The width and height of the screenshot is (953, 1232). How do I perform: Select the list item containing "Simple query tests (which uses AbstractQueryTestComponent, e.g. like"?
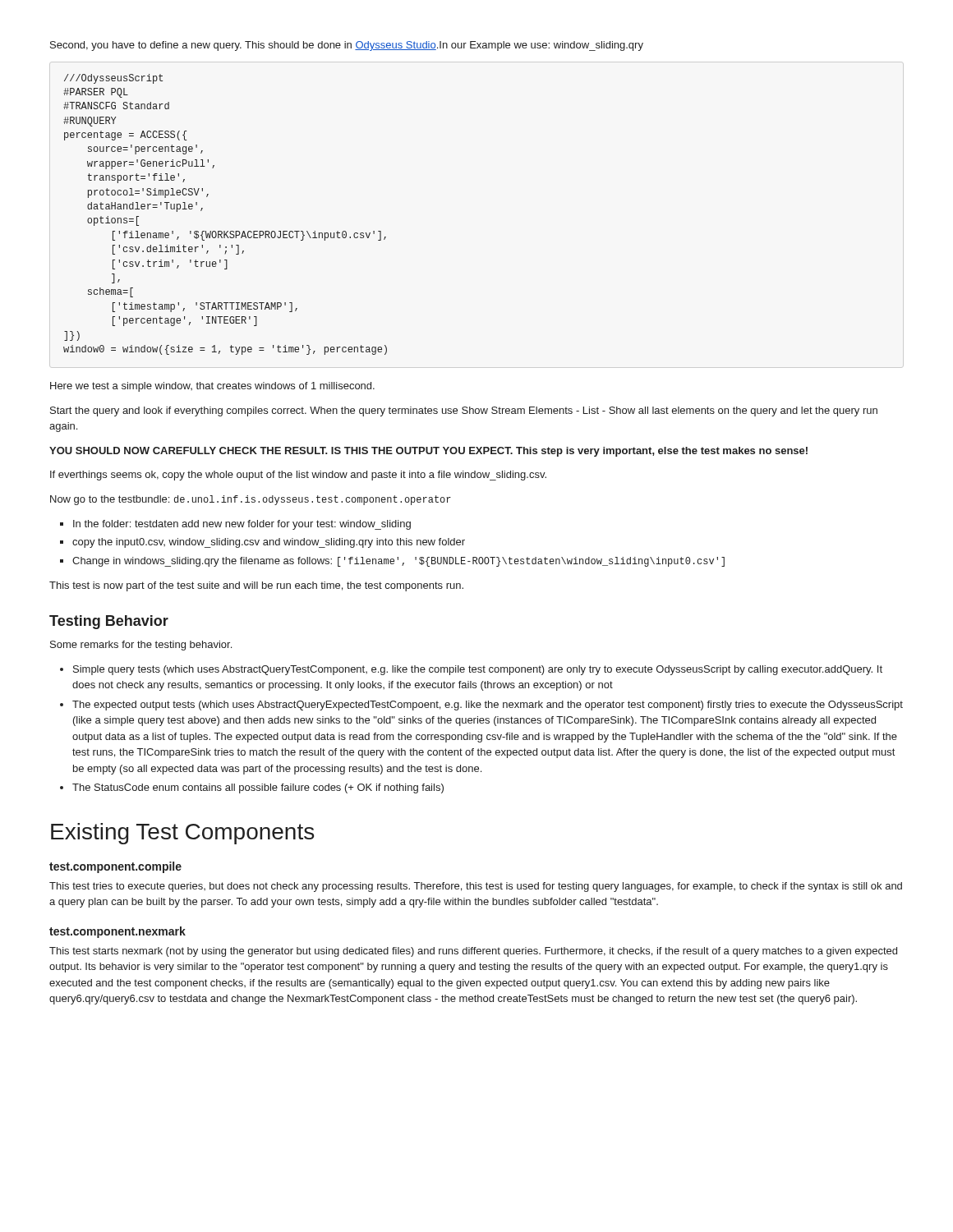coord(477,677)
